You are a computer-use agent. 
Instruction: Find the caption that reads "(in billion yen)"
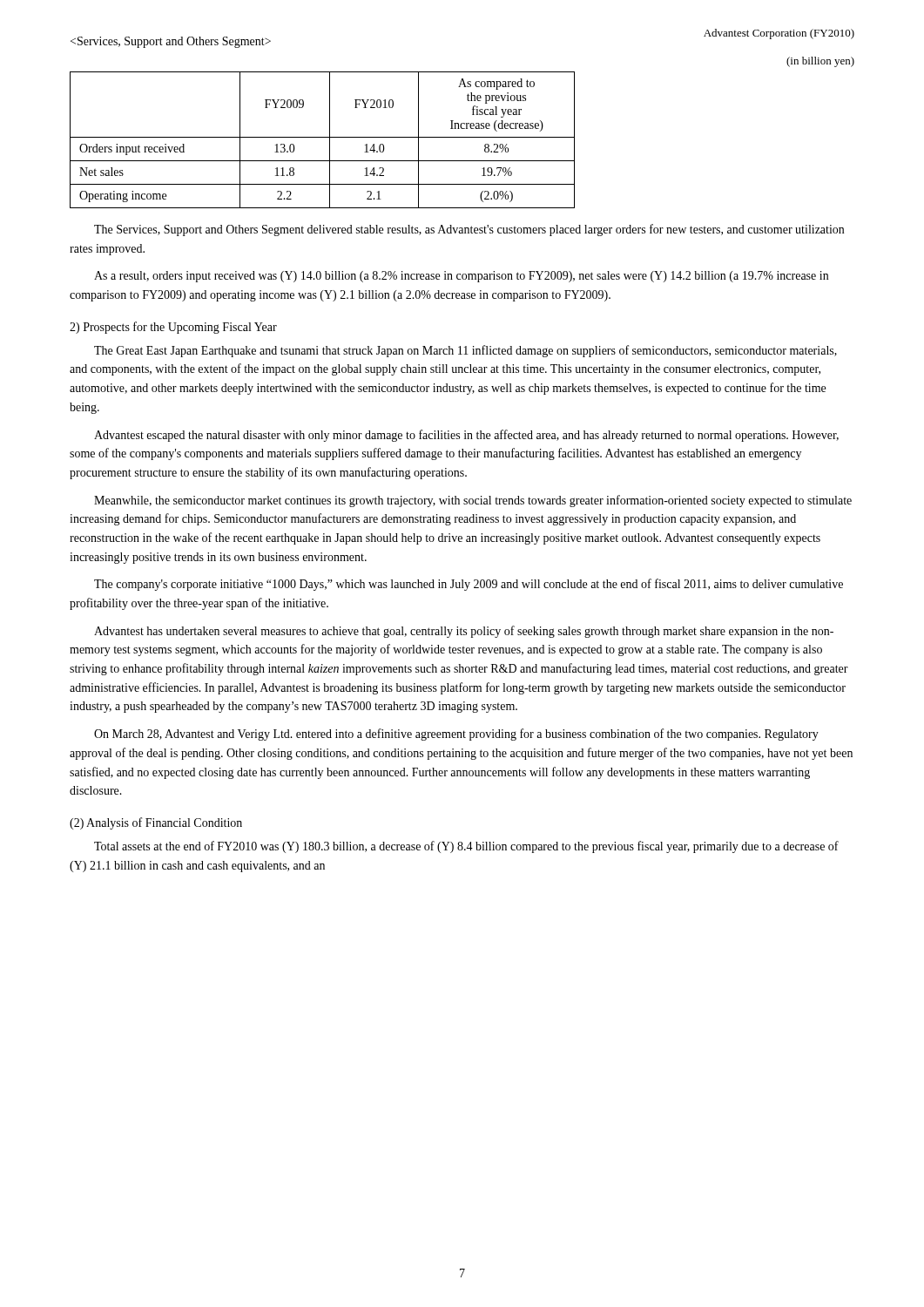820,61
